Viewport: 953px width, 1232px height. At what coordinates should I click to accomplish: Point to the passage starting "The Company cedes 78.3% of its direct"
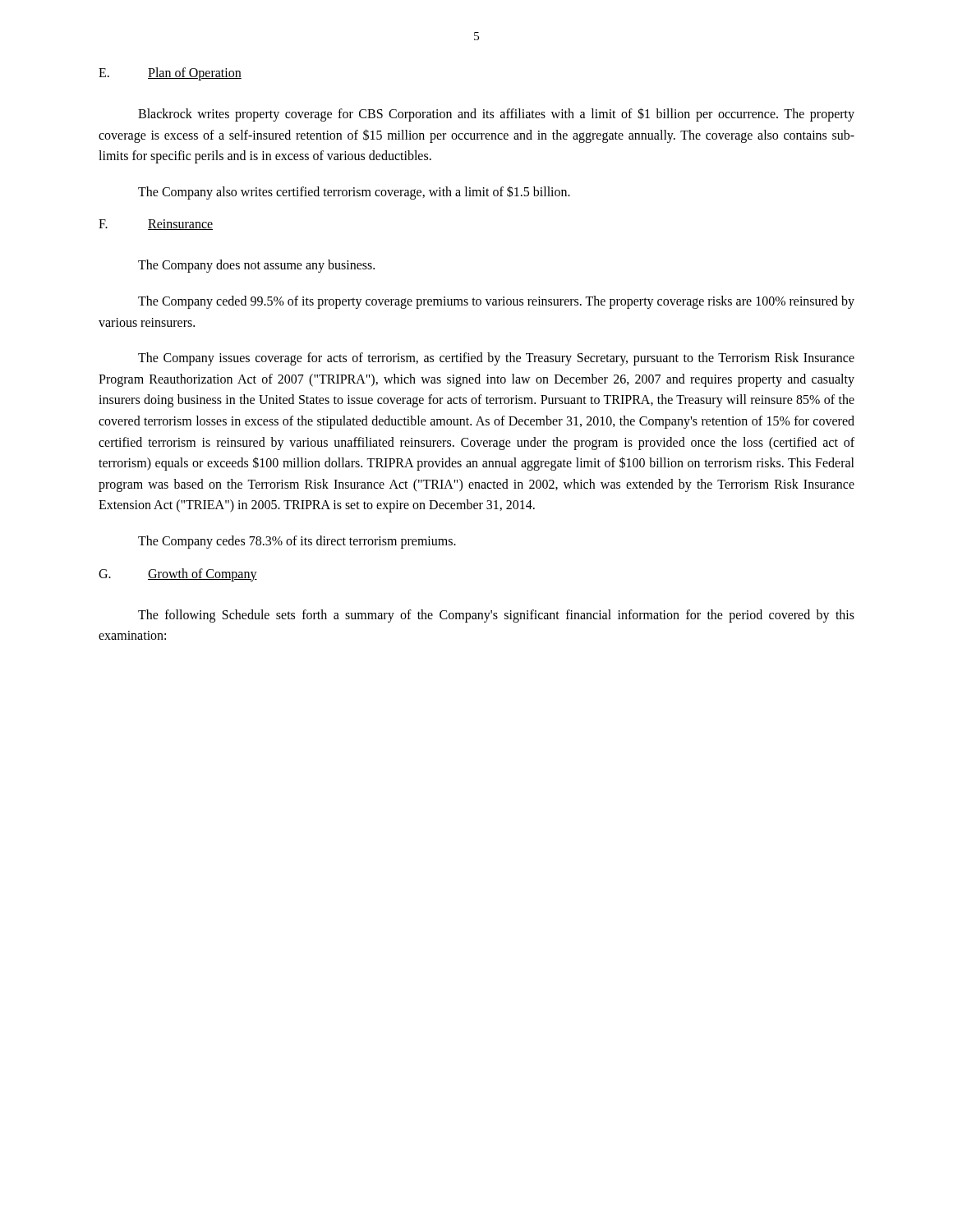point(297,541)
